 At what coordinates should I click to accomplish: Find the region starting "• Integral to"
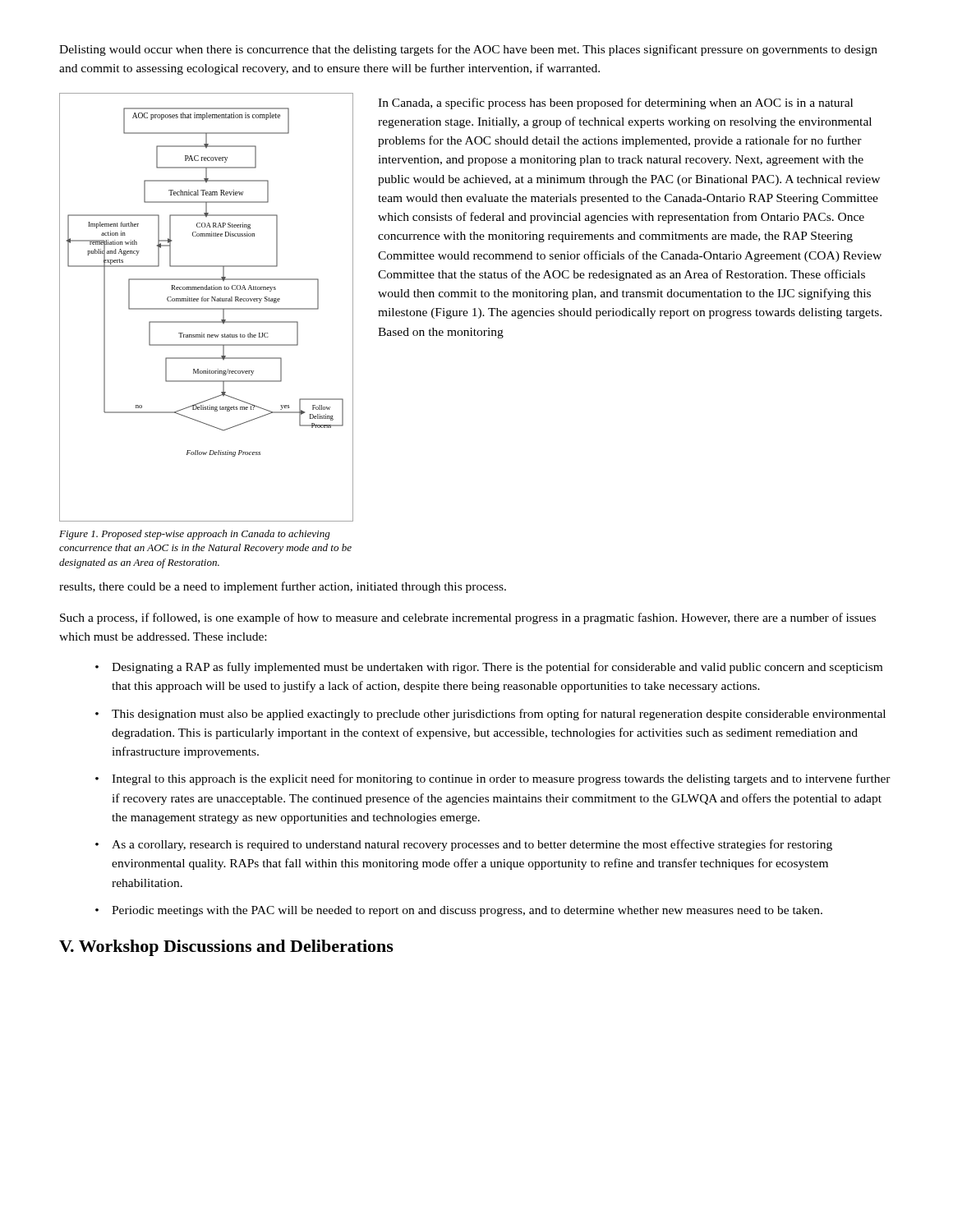490,798
